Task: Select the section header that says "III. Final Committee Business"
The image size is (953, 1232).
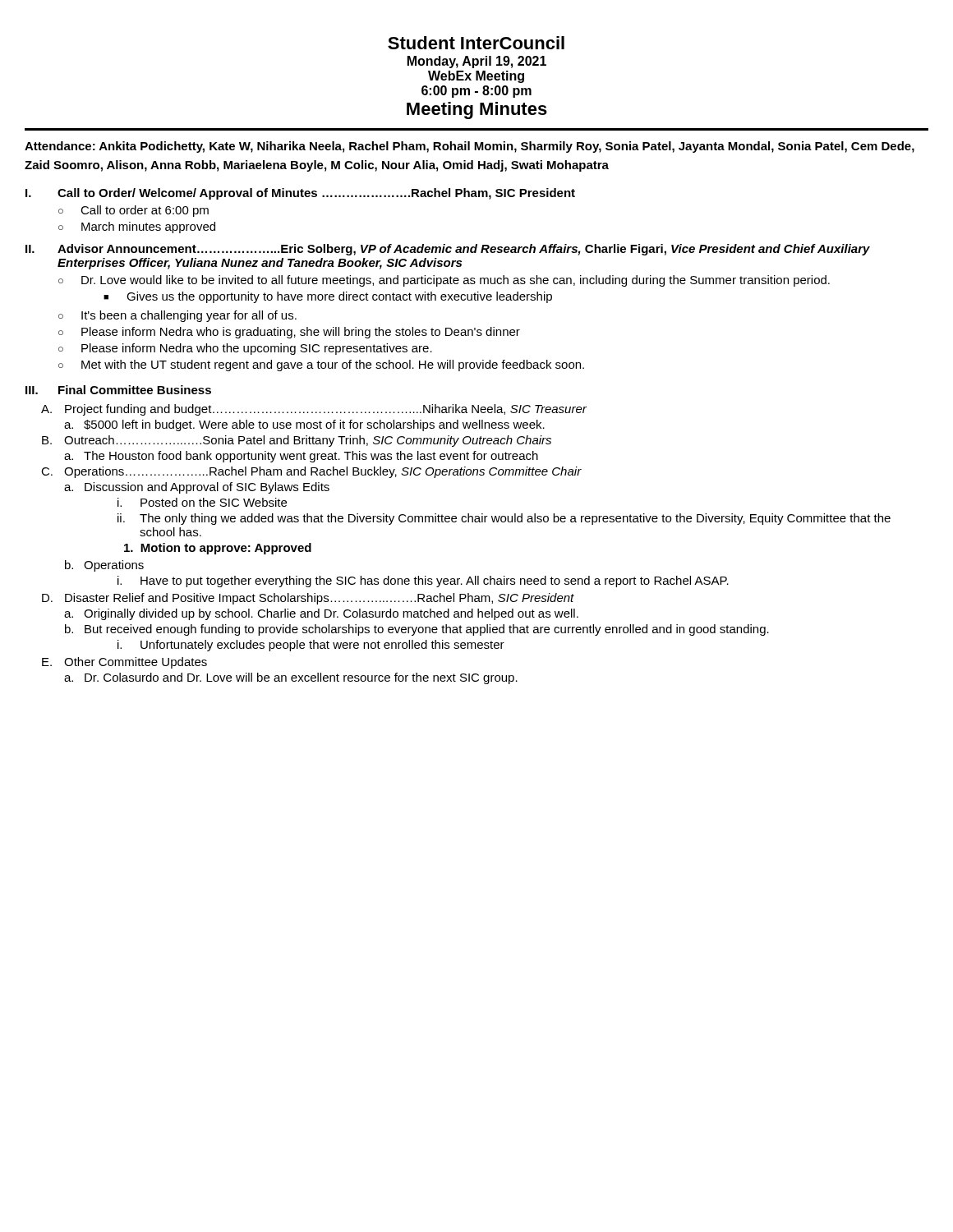Action: pyautogui.click(x=118, y=390)
